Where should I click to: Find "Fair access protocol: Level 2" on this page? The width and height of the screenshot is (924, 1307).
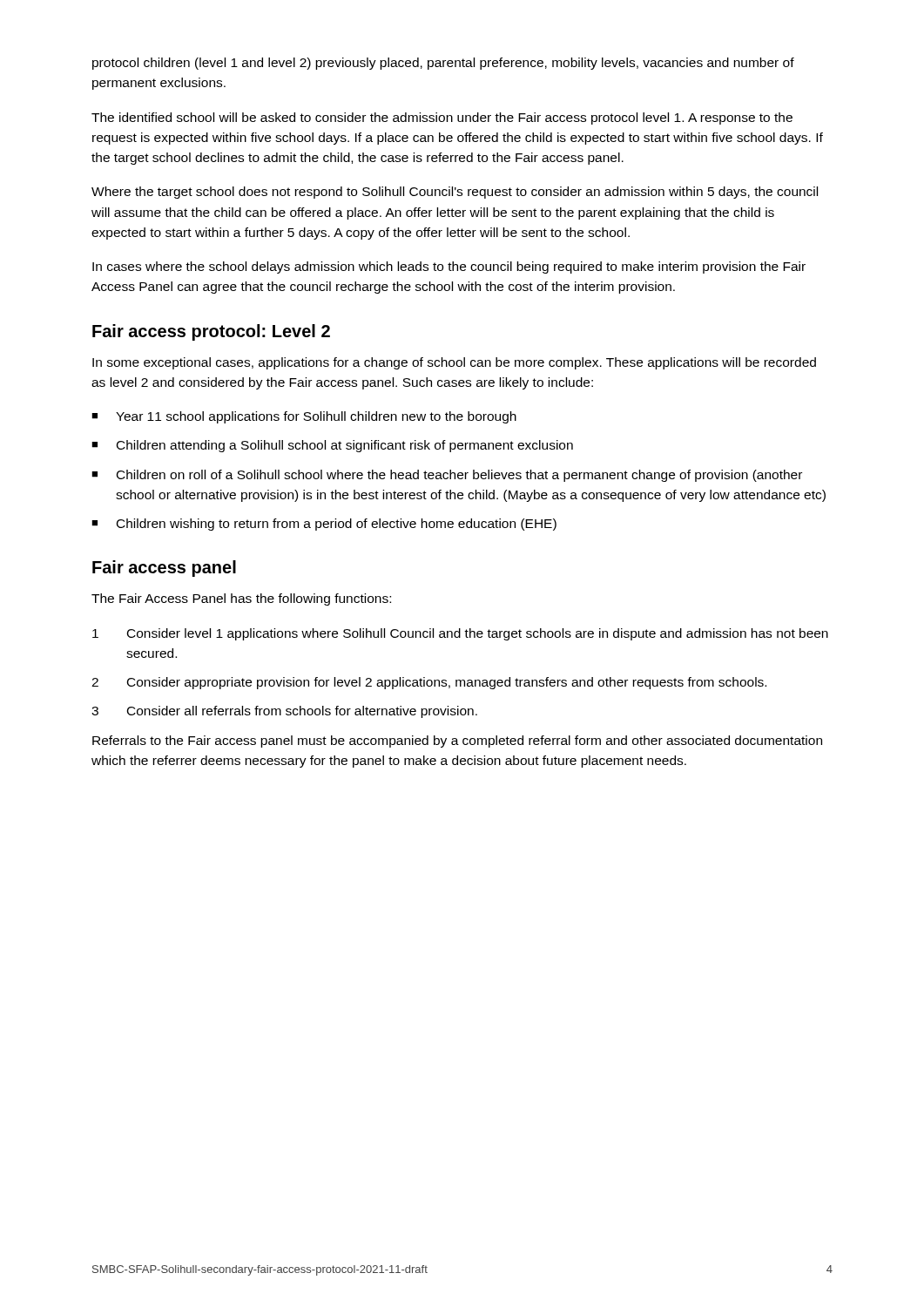pos(211,331)
